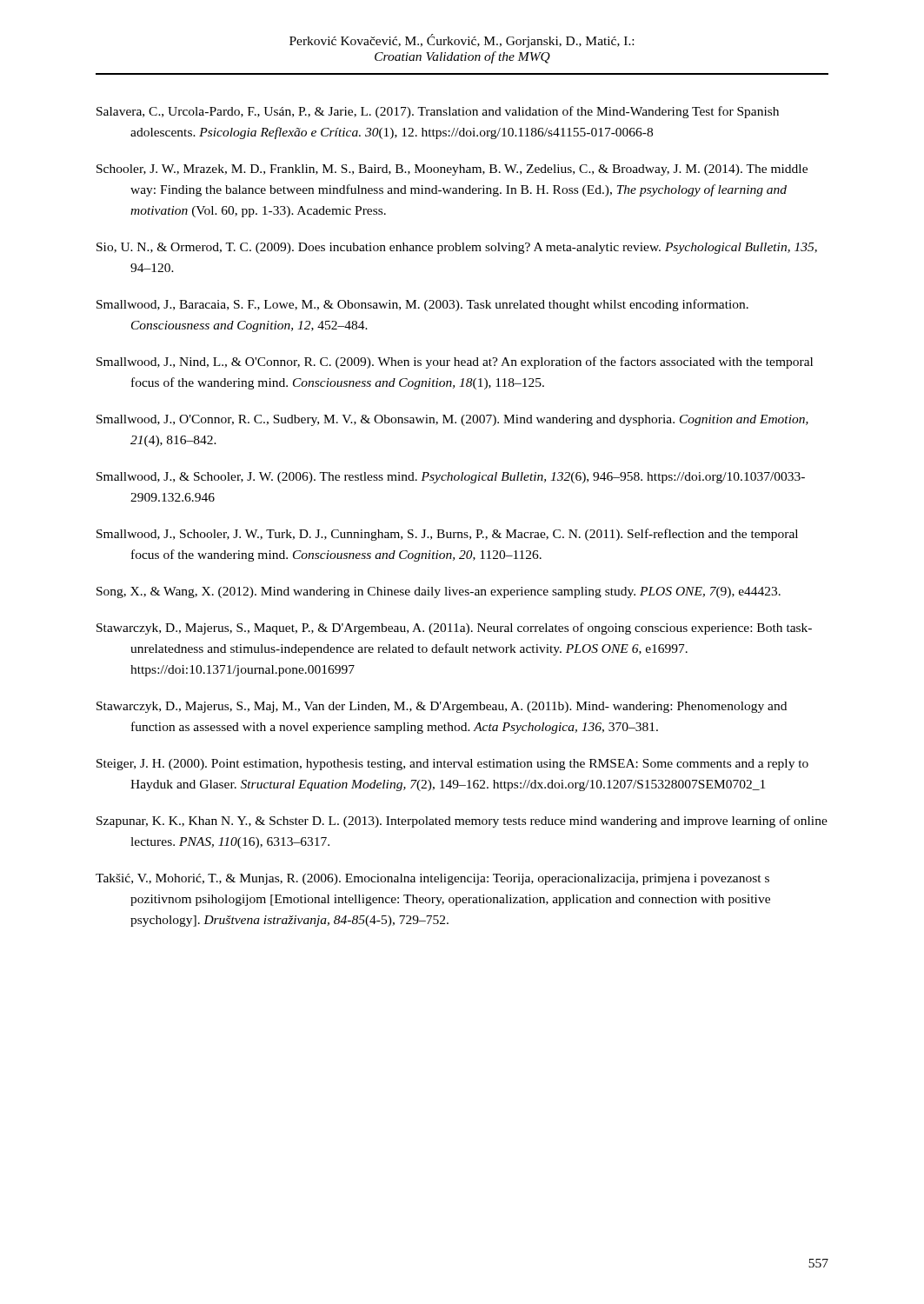The height and width of the screenshot is (1304, 924).
Task: Find the block on this page that starts "Smallwood, J., Nind, L., & O'Connor, R."
Action: (x=455, y=372)
